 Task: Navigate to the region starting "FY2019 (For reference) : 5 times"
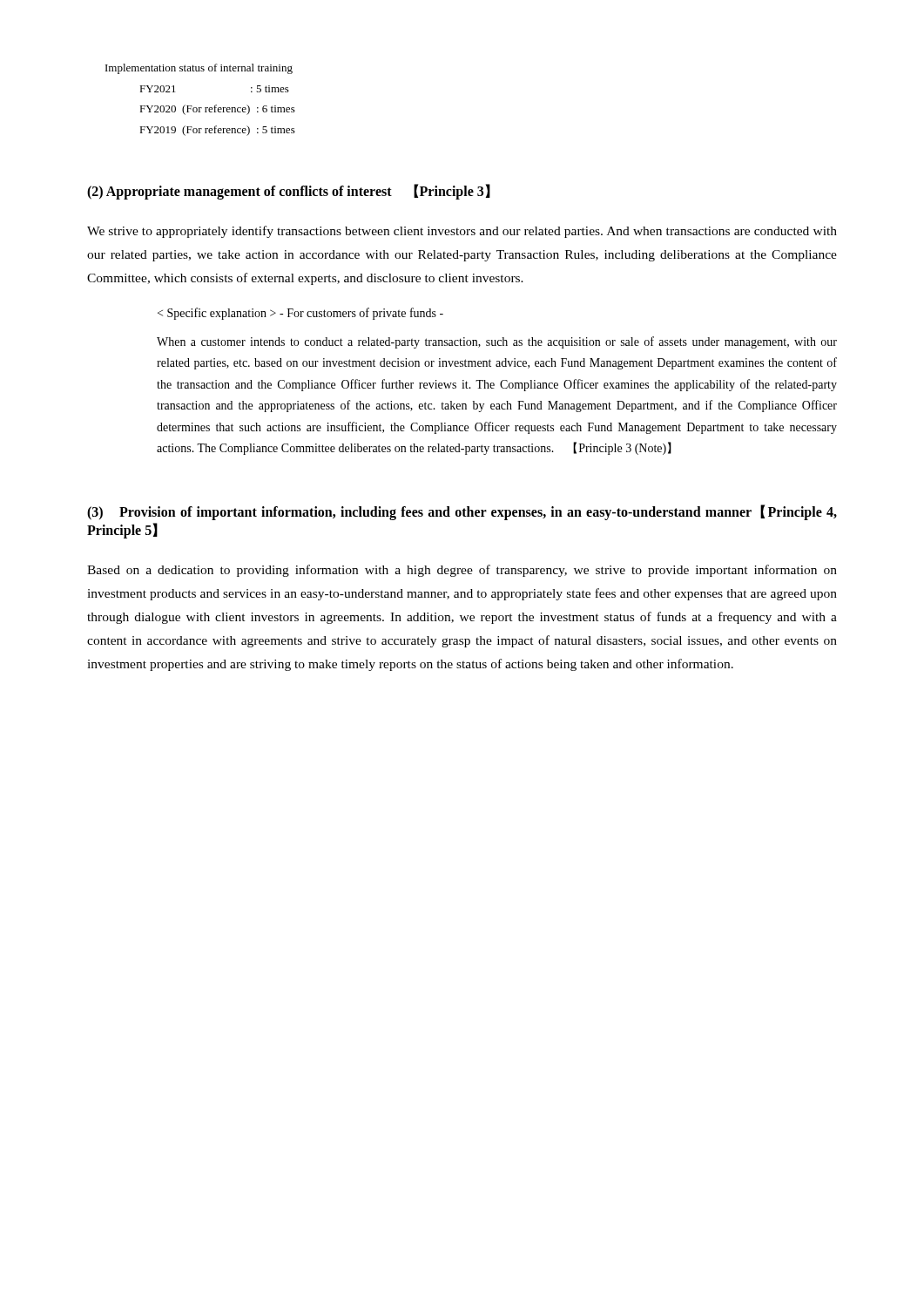tap(217, 129)
